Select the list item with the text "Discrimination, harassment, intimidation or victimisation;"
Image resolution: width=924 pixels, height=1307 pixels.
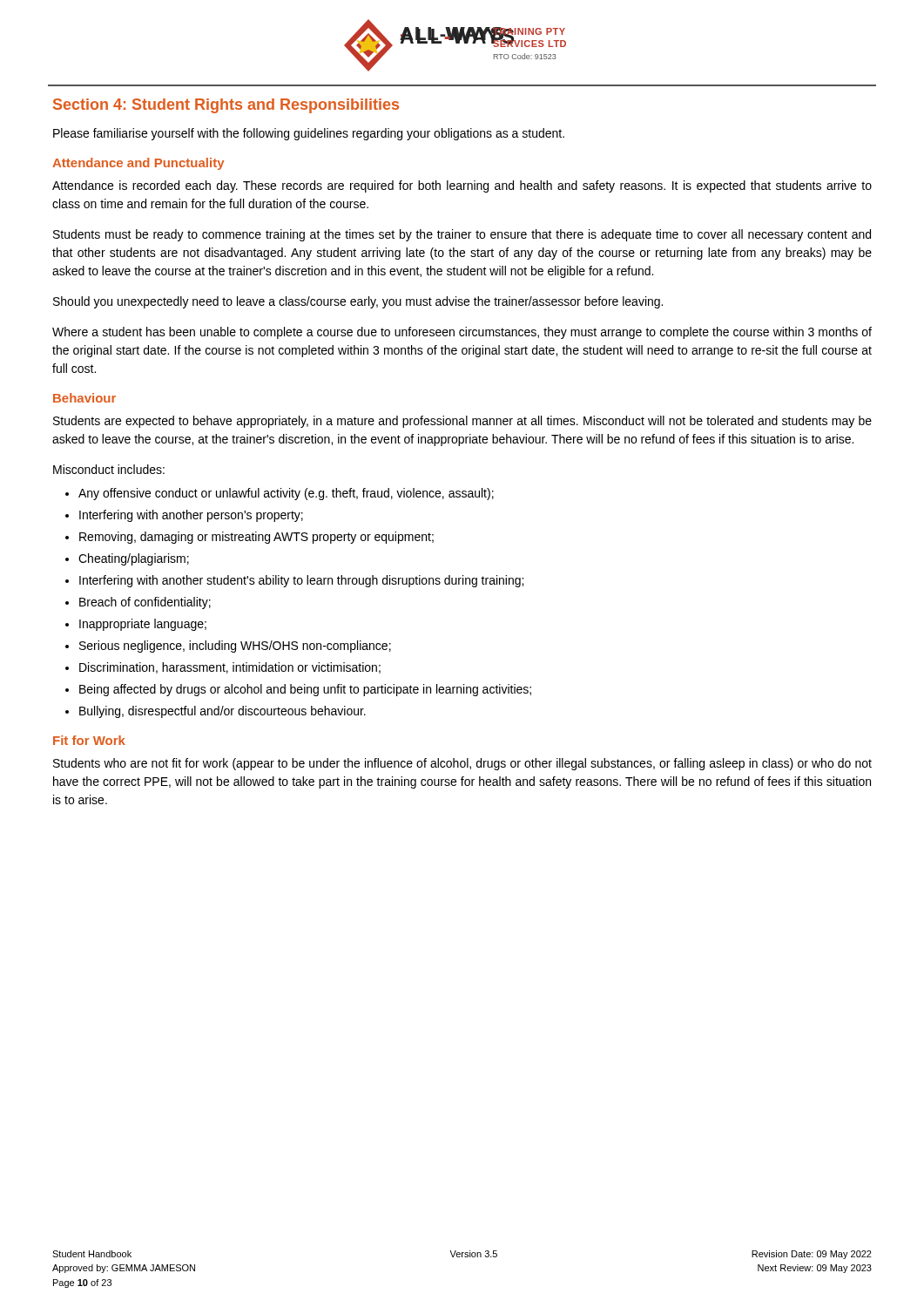[230, 667]
